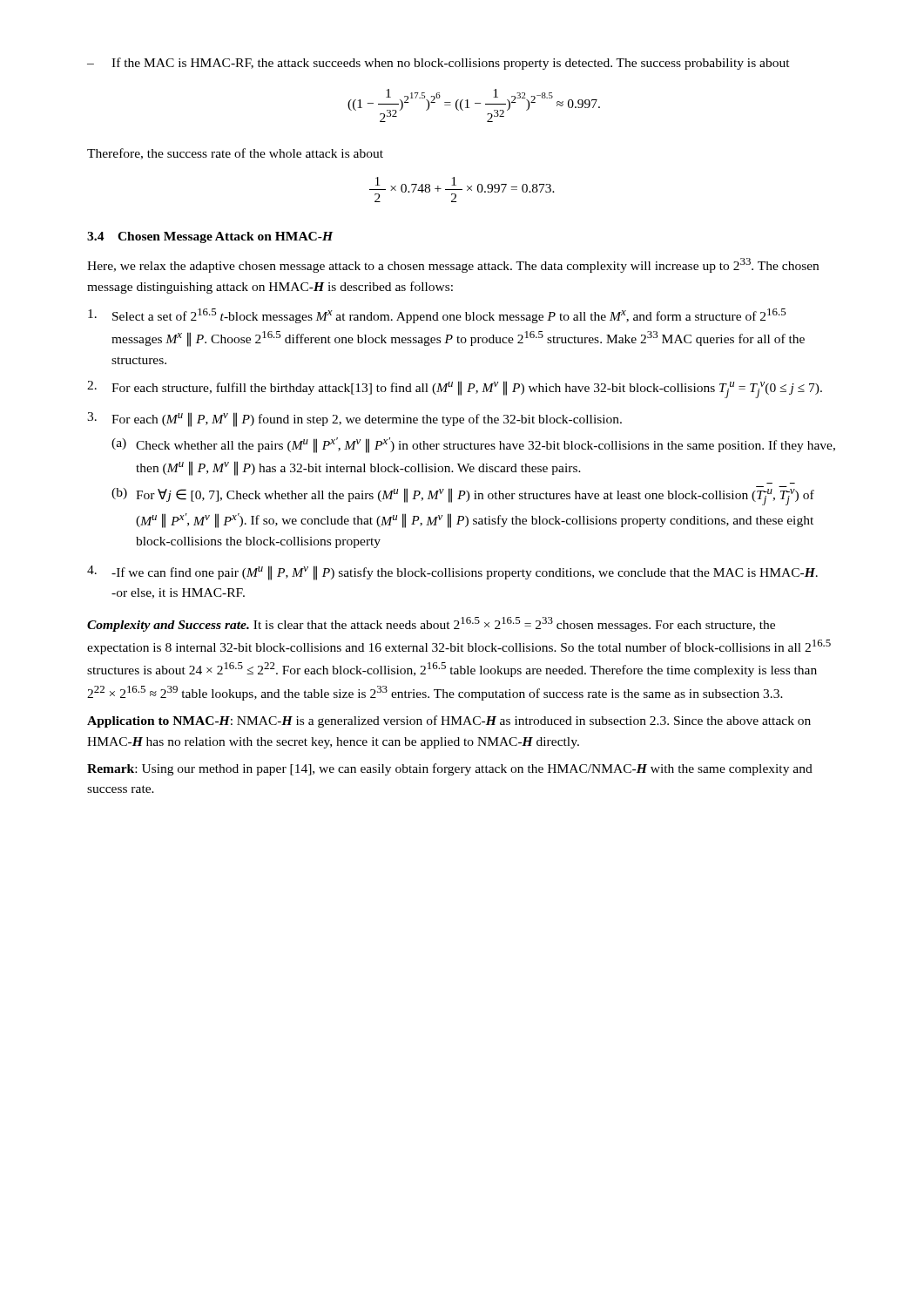Find the text block that says "Therefore, the success rate of"

coord(235,153)
